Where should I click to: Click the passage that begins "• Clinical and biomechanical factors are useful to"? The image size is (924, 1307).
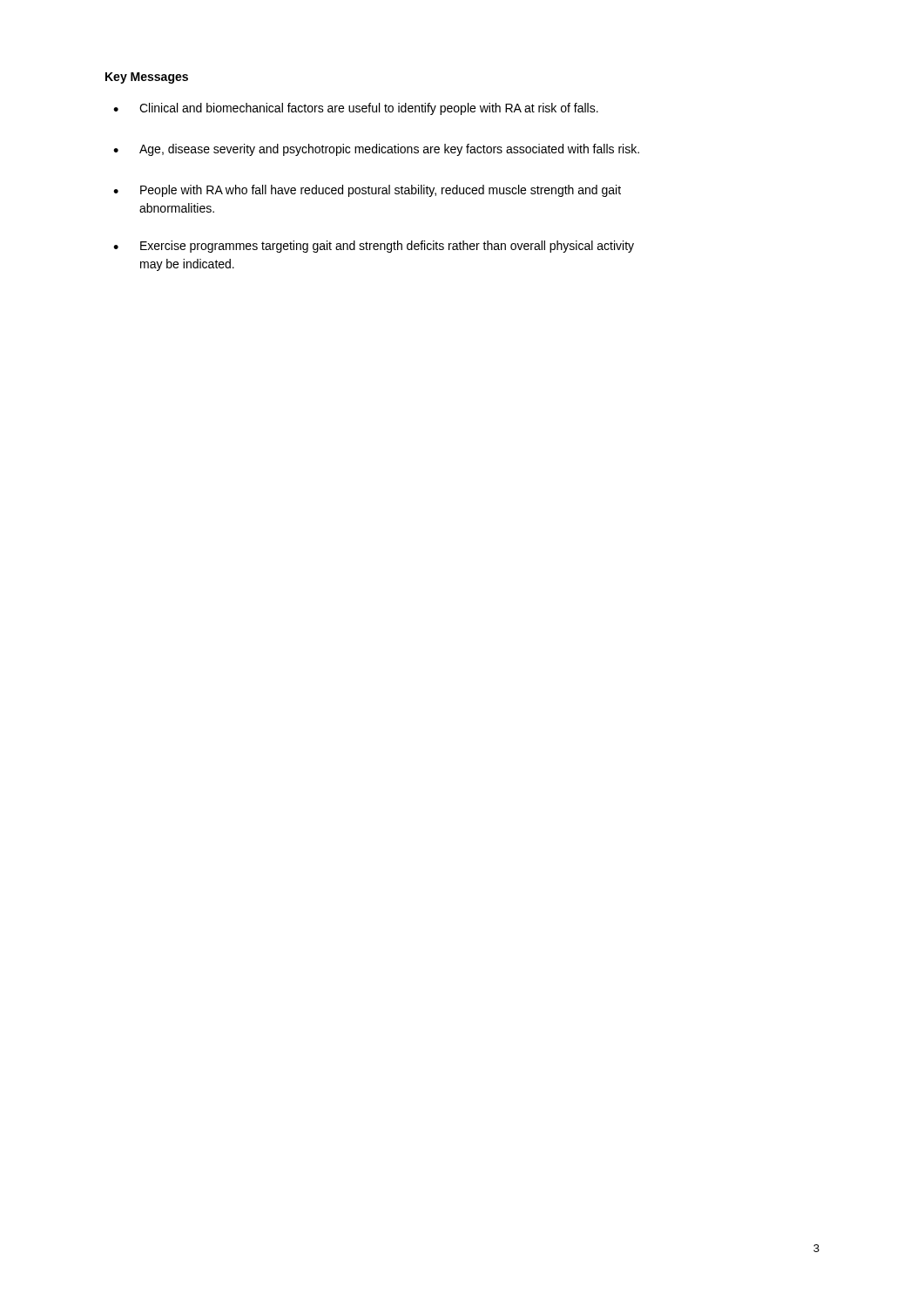coord(356,110)
